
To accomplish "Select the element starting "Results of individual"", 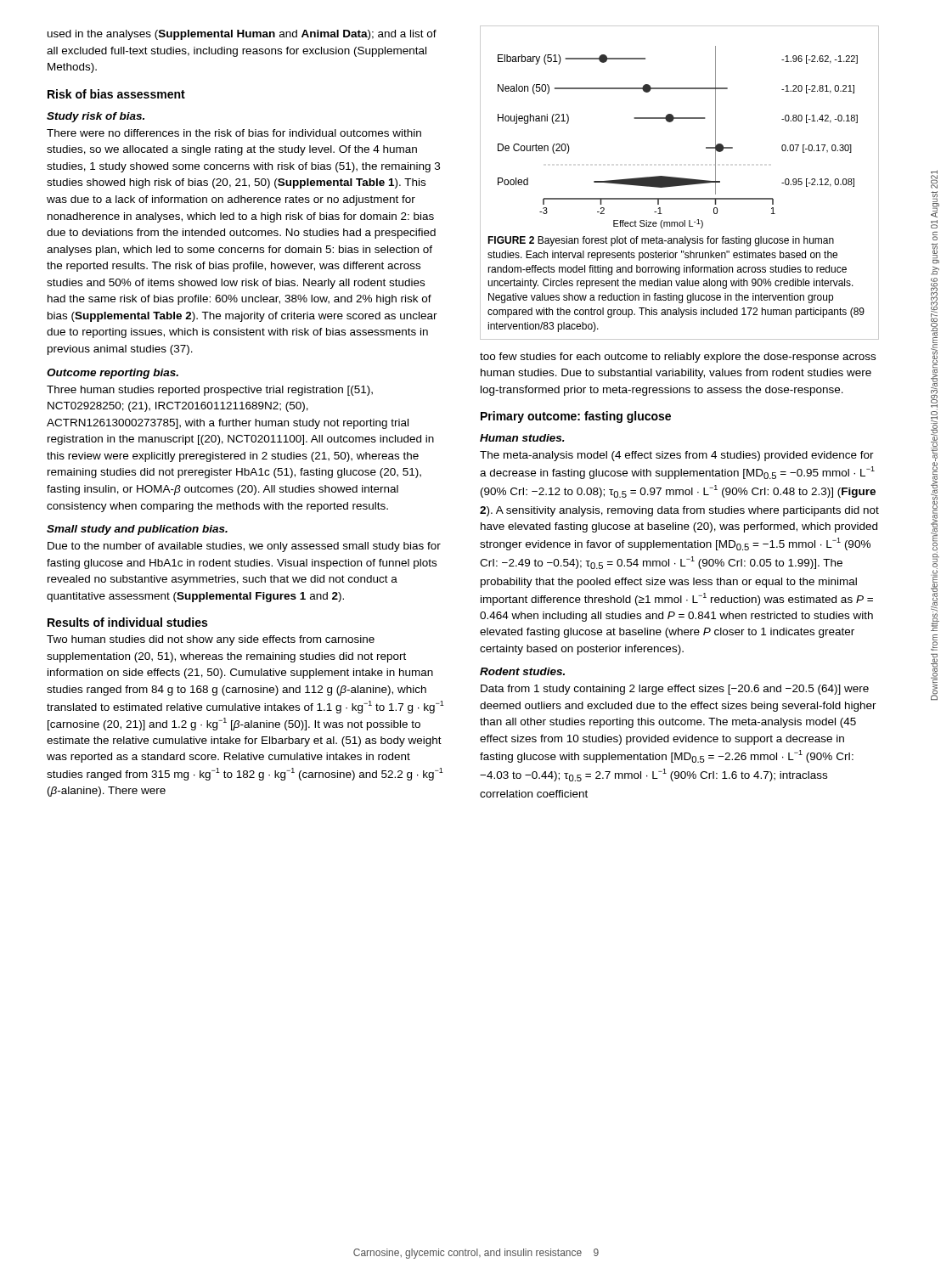I will [x=127, y=623].
